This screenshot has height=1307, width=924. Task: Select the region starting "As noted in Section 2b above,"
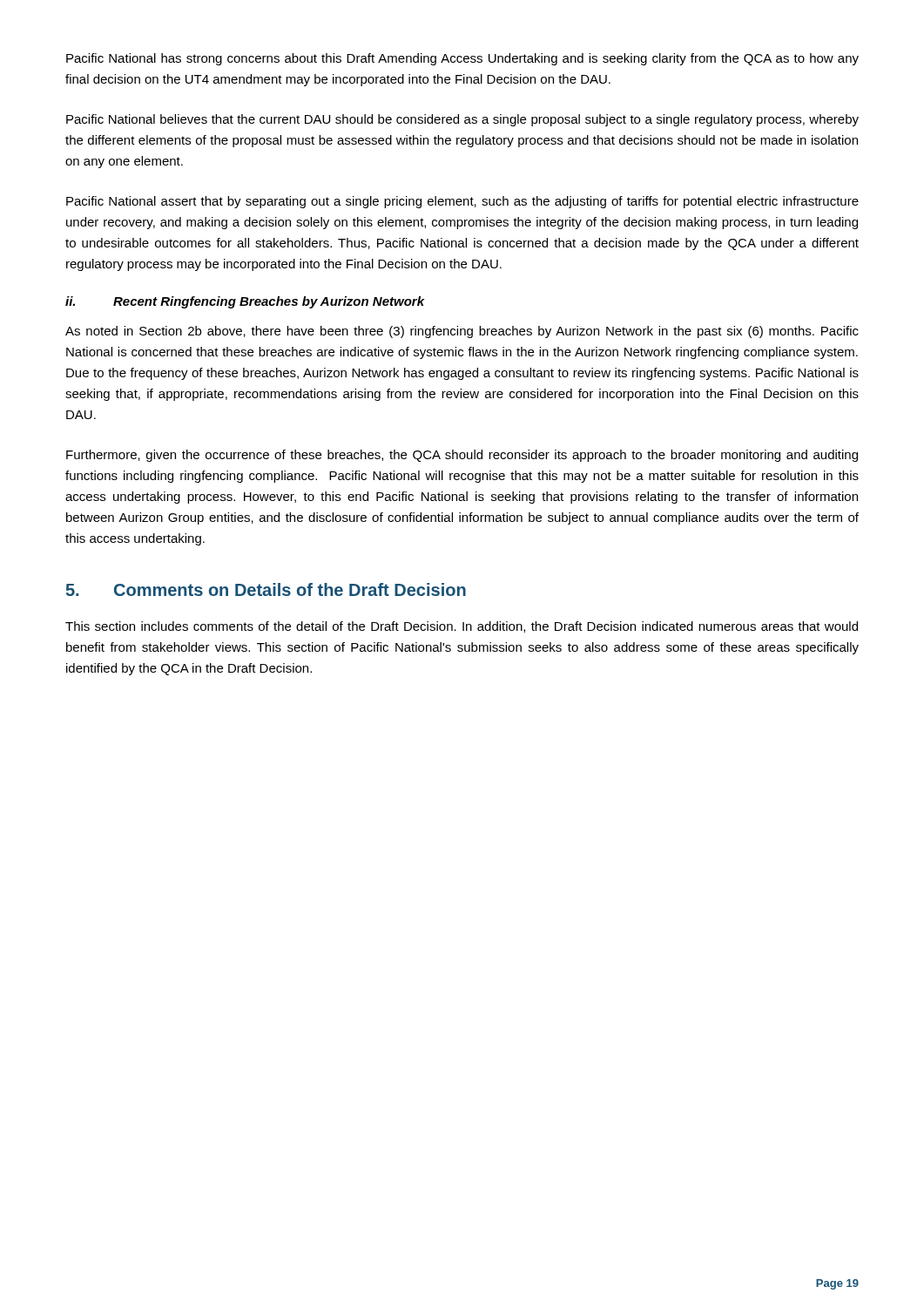[462, 372]
